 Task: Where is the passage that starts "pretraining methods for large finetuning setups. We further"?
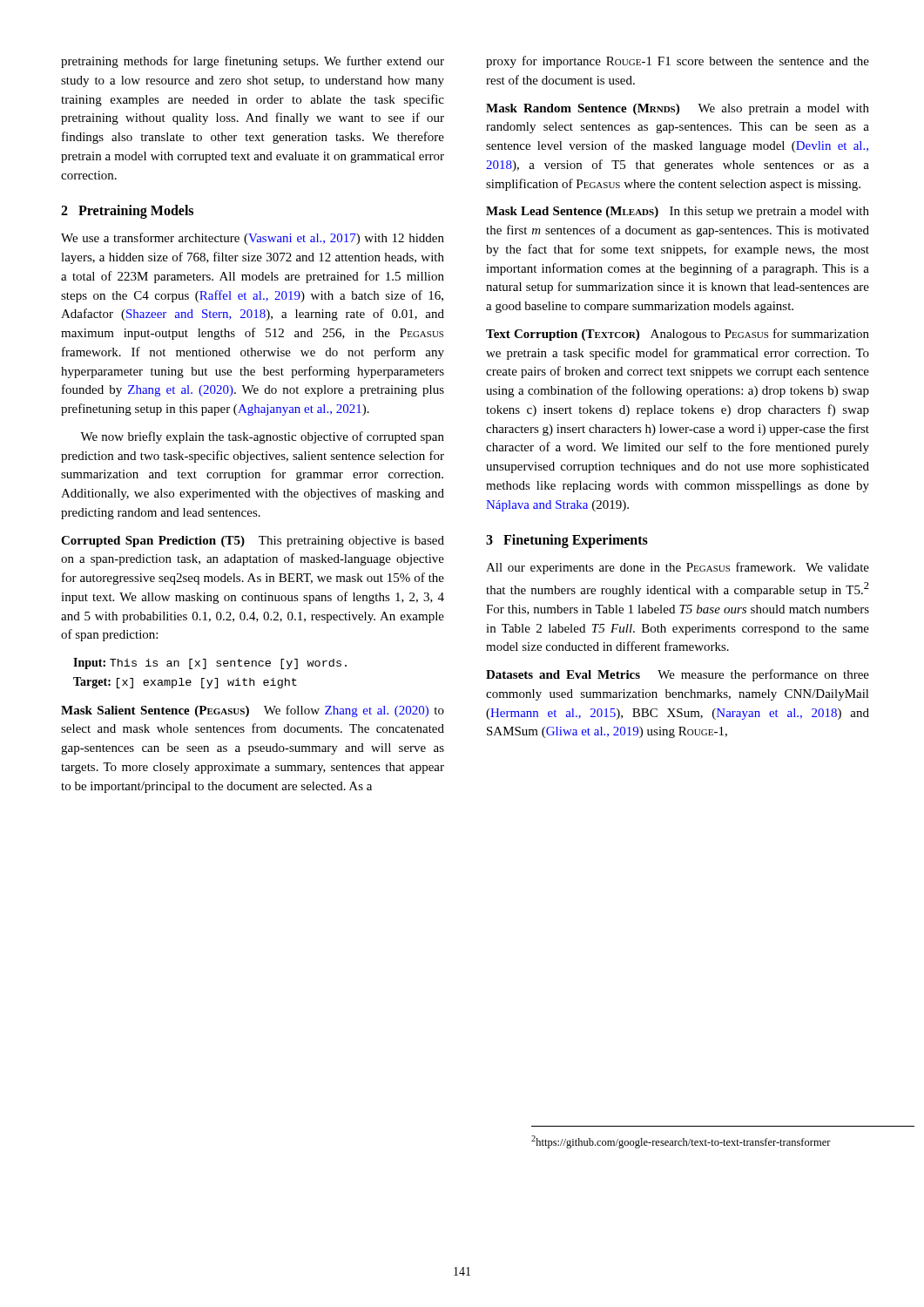(x=253, y=119)
